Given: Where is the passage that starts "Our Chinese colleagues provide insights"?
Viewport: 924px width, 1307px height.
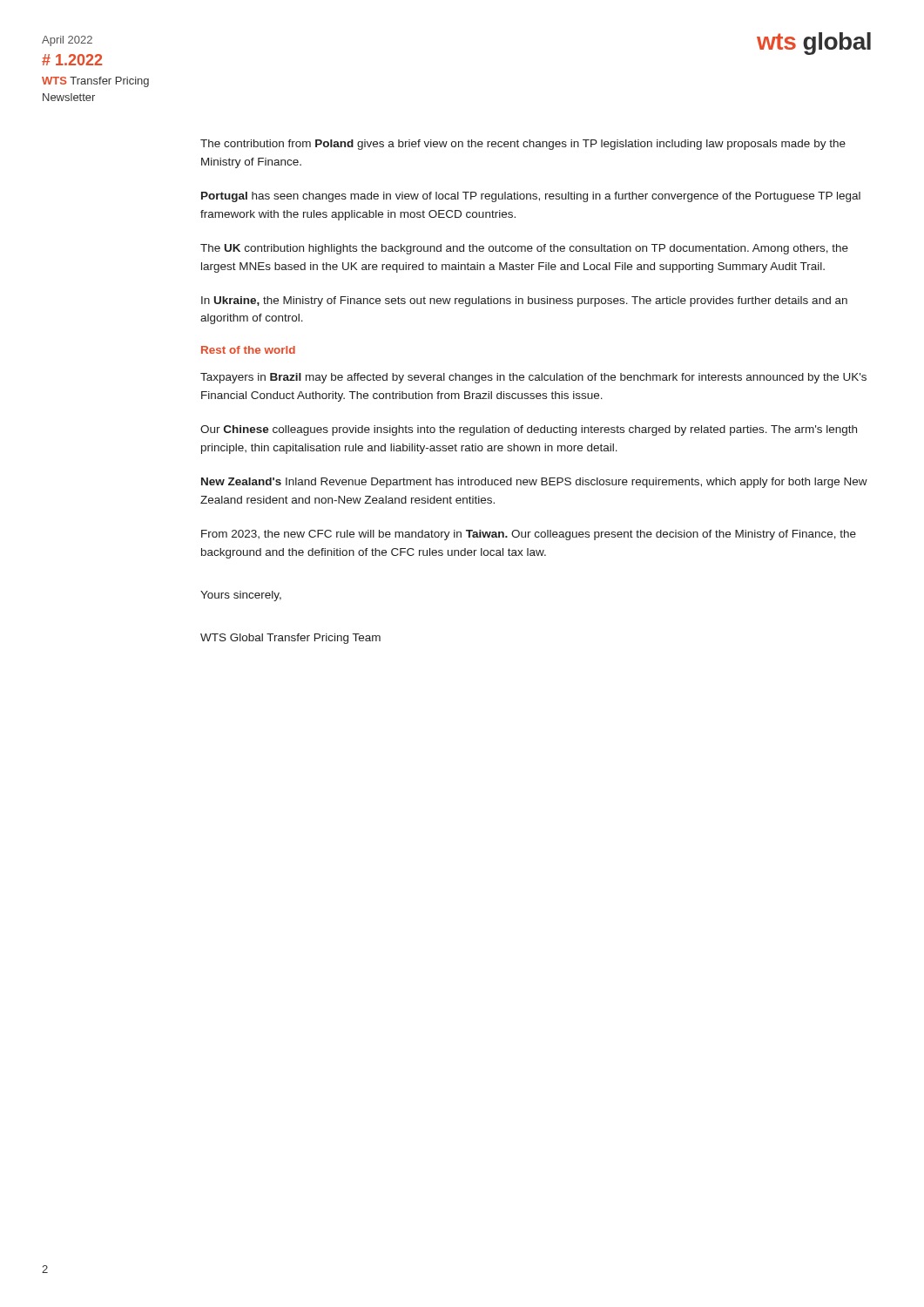Looking at the screenshot, I should (529, 438).
